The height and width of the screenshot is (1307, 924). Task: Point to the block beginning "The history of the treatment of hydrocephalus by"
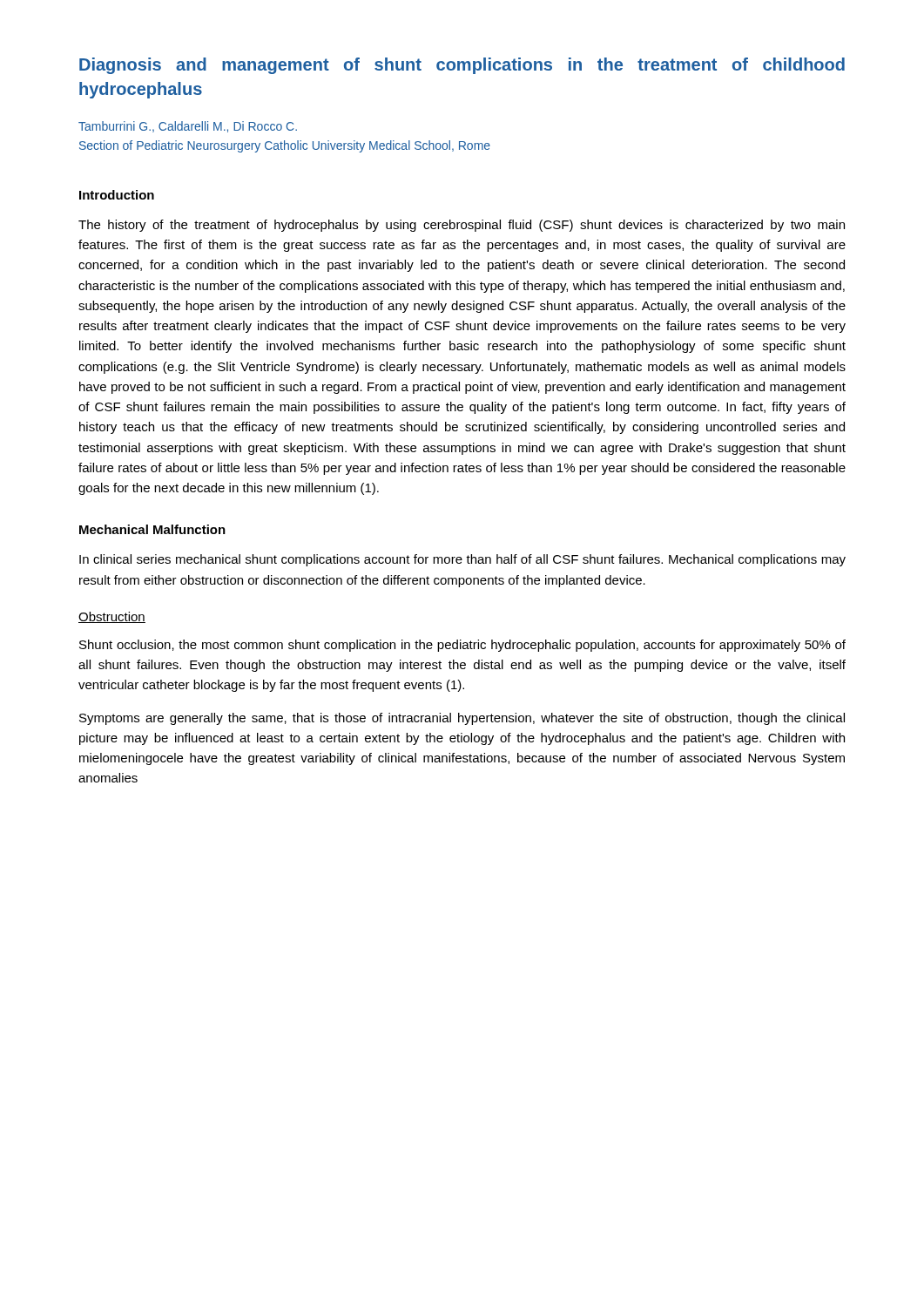coord(462,356)
